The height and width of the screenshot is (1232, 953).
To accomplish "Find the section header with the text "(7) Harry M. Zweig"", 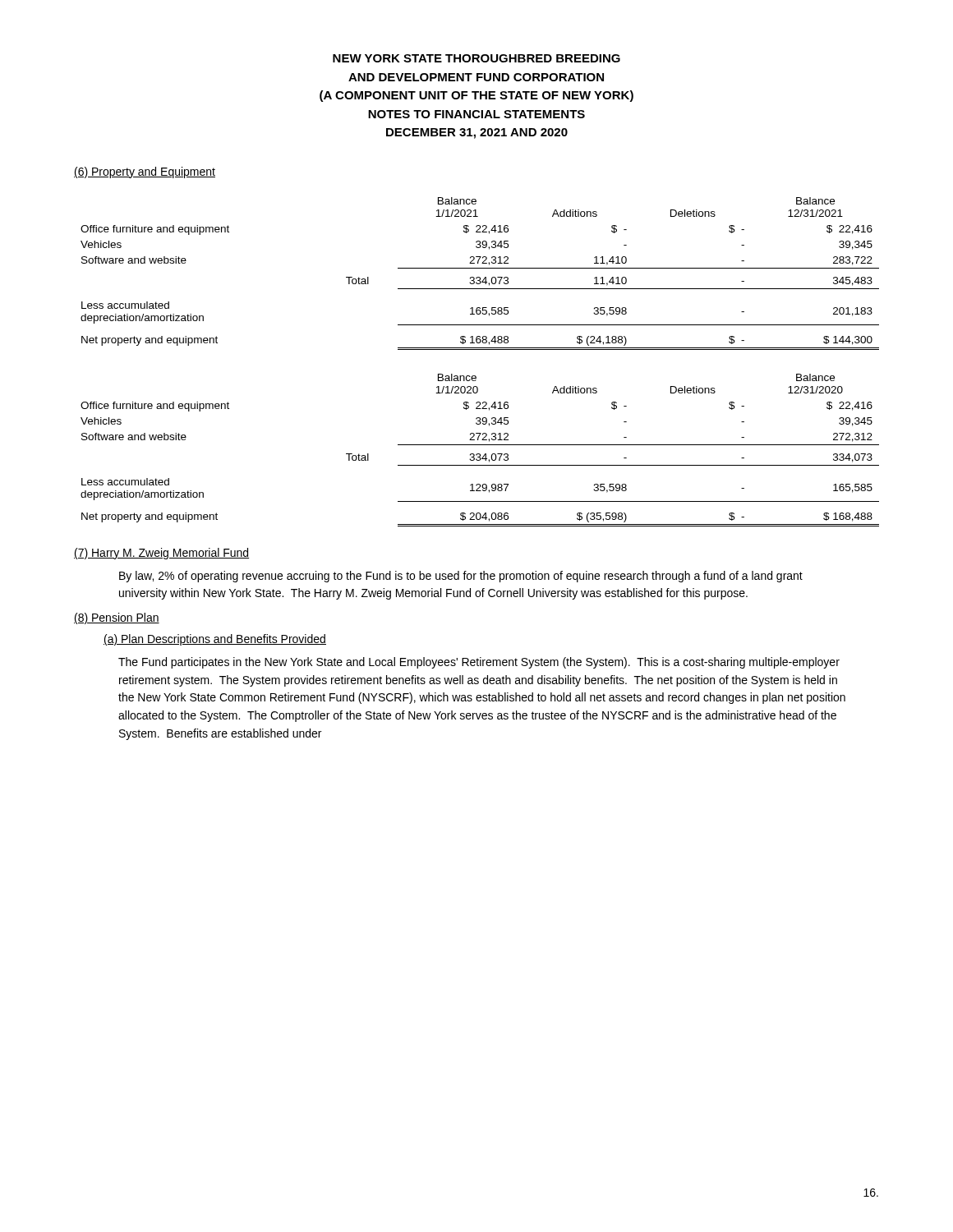I will point(161,552).
